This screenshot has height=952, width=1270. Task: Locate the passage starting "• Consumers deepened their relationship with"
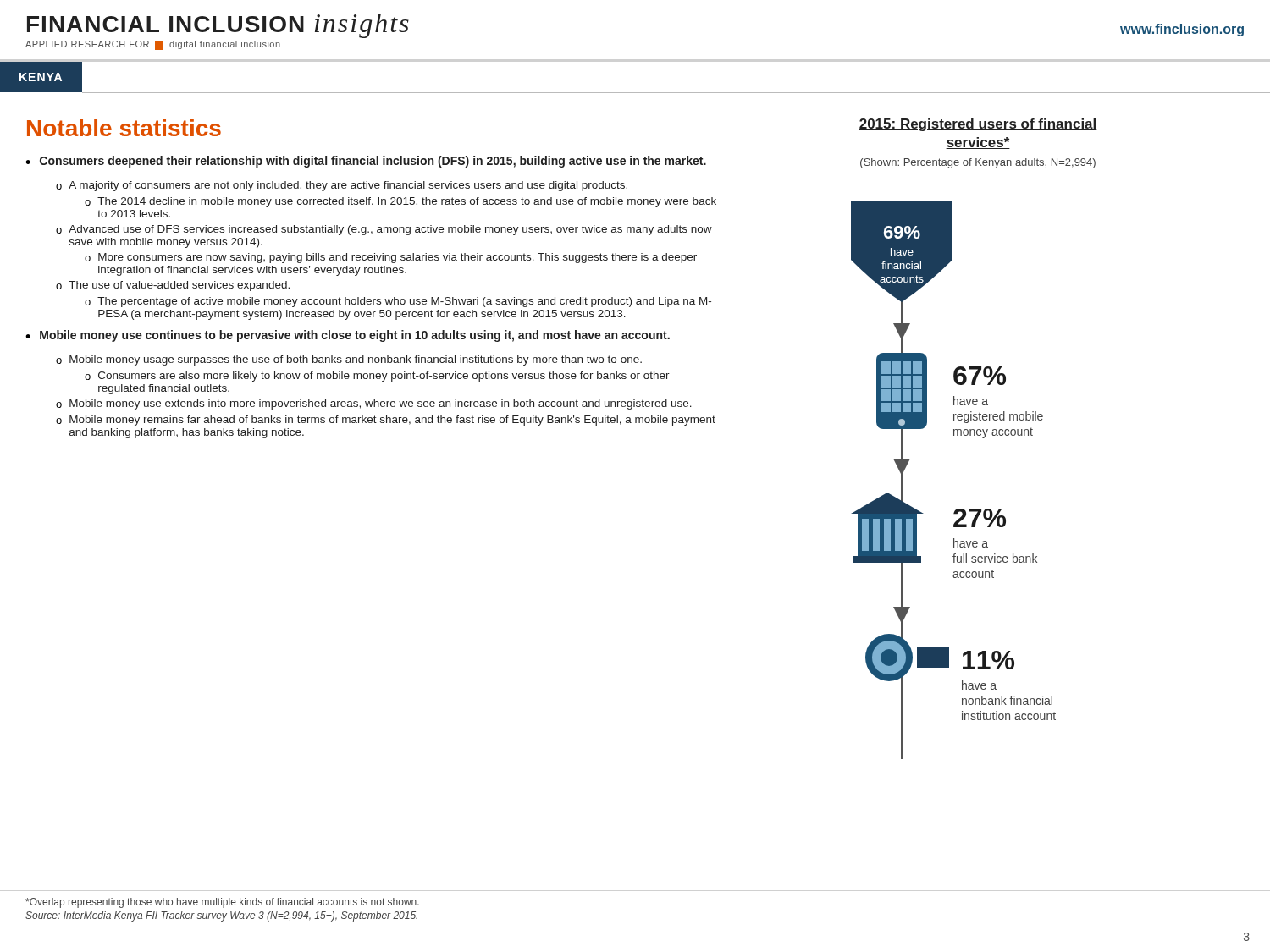366,163
